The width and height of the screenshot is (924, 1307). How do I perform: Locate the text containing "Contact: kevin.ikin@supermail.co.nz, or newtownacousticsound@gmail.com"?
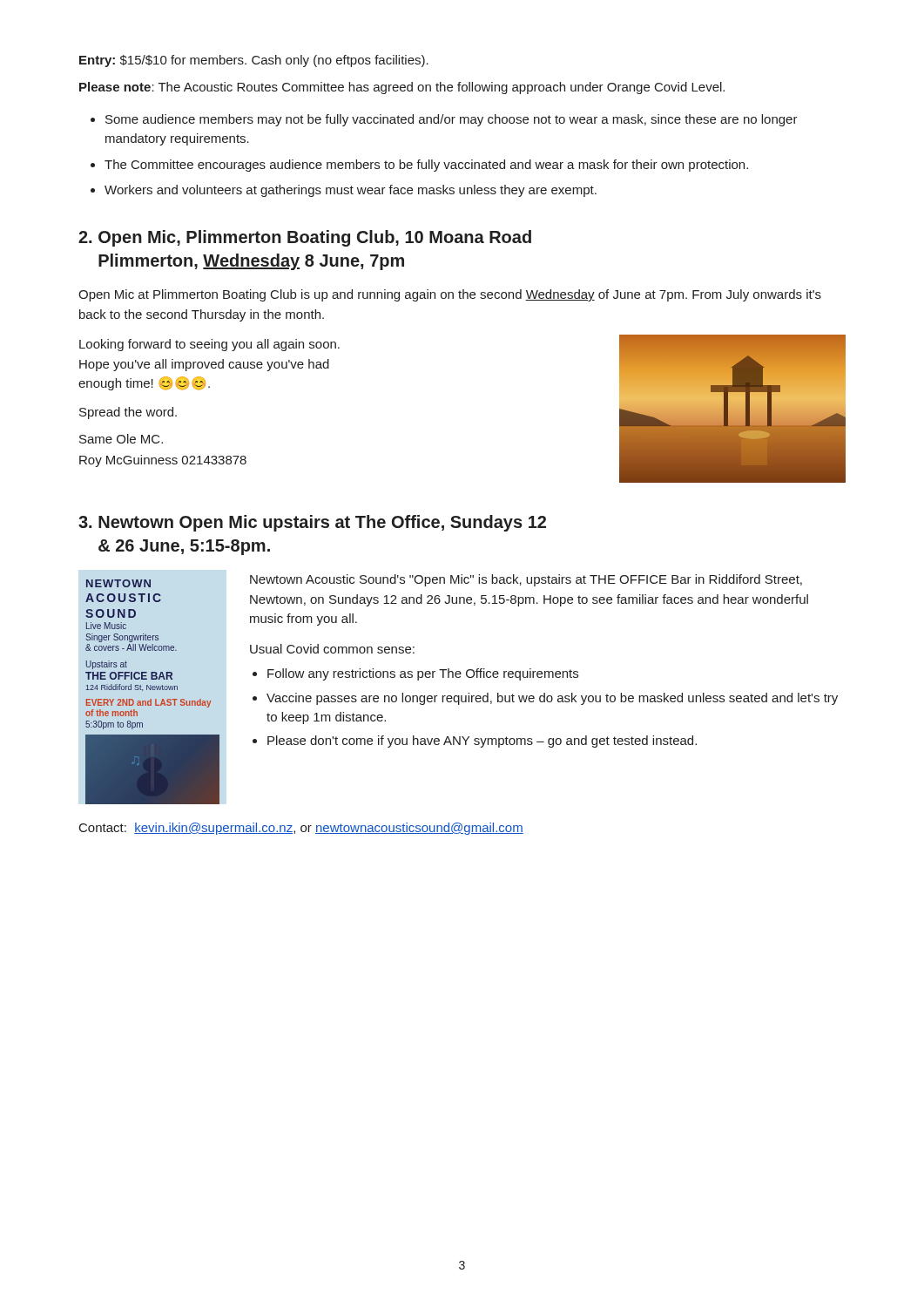point(301,827)
